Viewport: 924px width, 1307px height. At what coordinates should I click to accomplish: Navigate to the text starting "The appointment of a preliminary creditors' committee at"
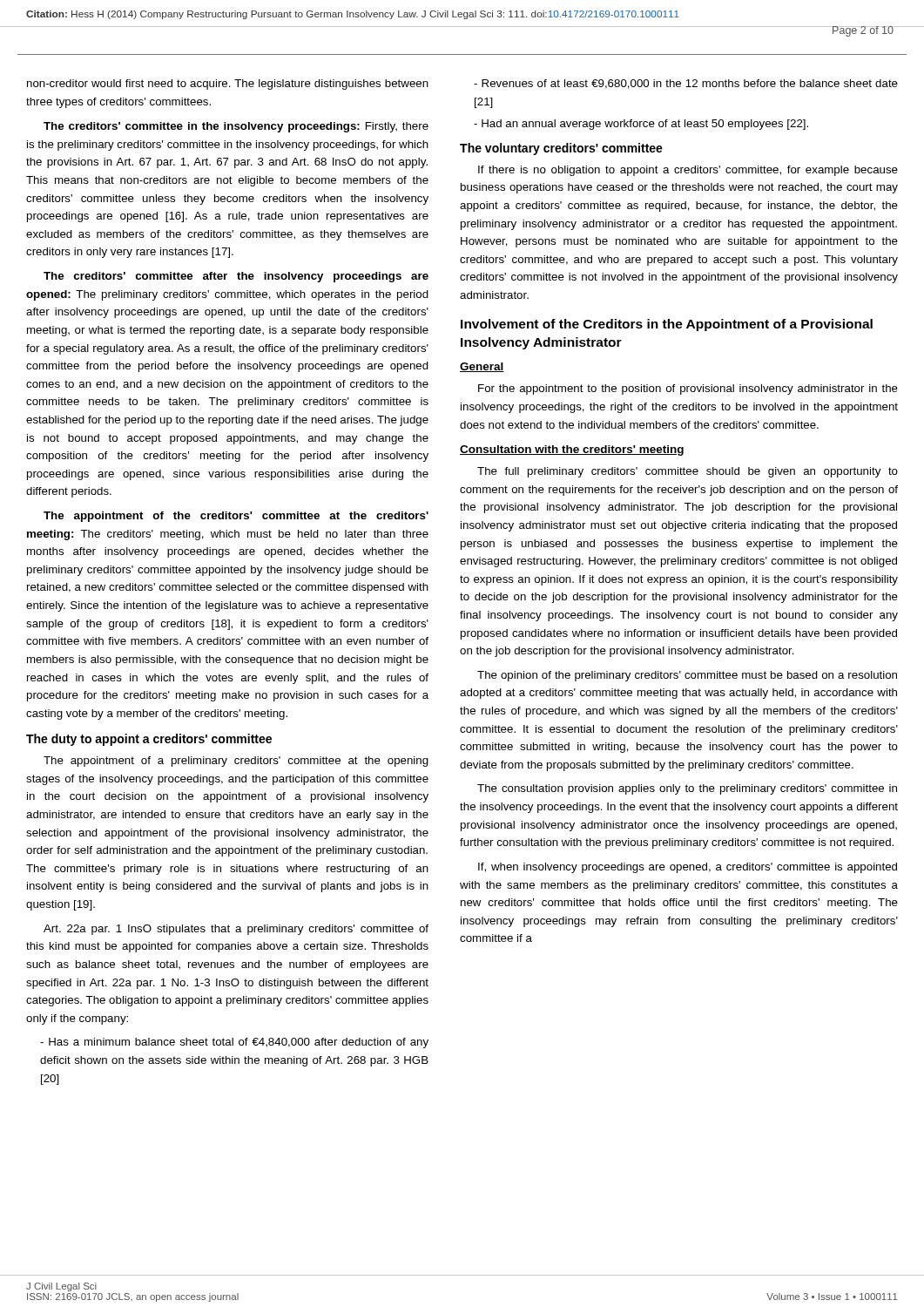pyautogui.click(x=227, y=833)
